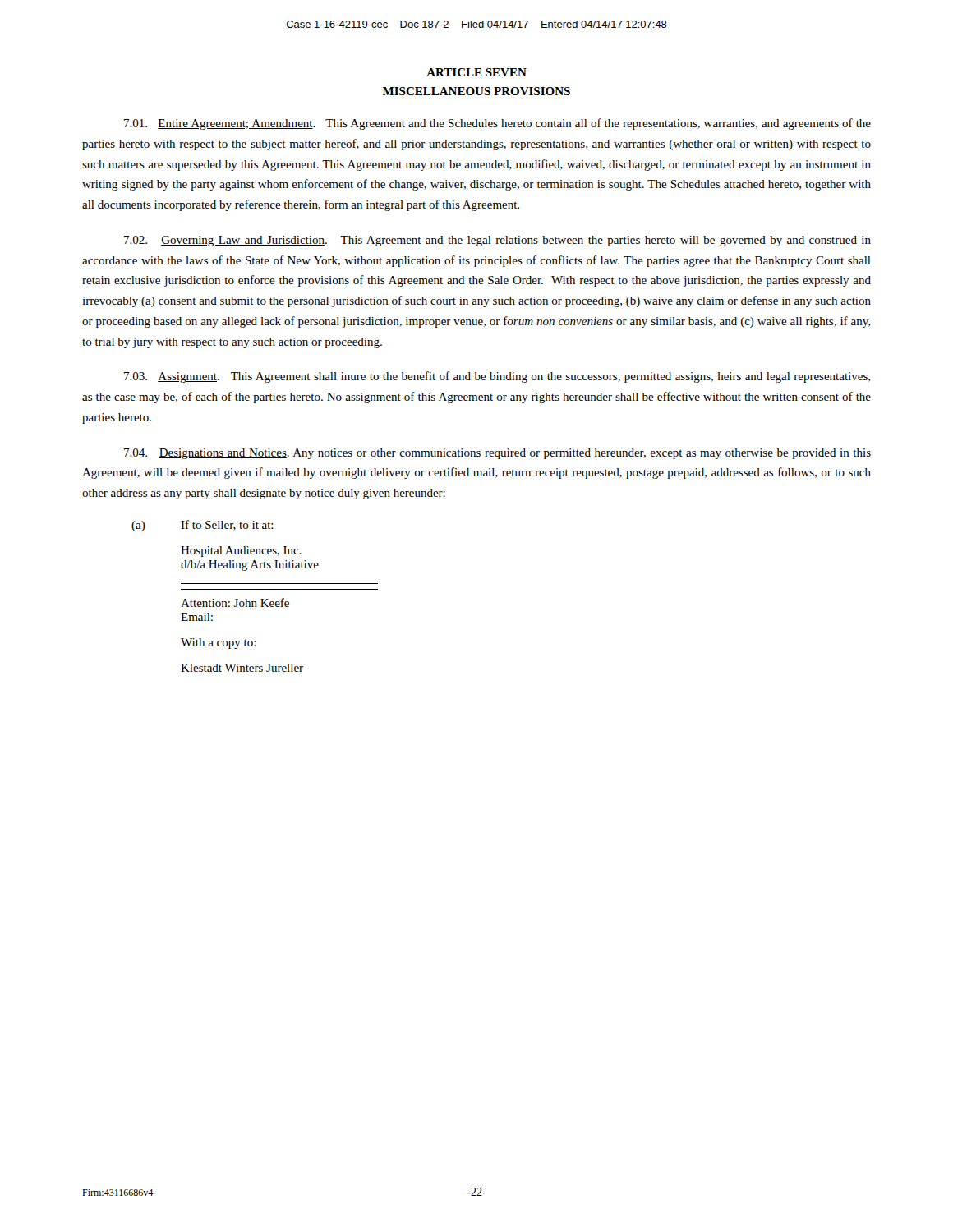Select the region starting "(a) If to Seller, to"
Viewport: 953px width, 1232px height.
203,526
